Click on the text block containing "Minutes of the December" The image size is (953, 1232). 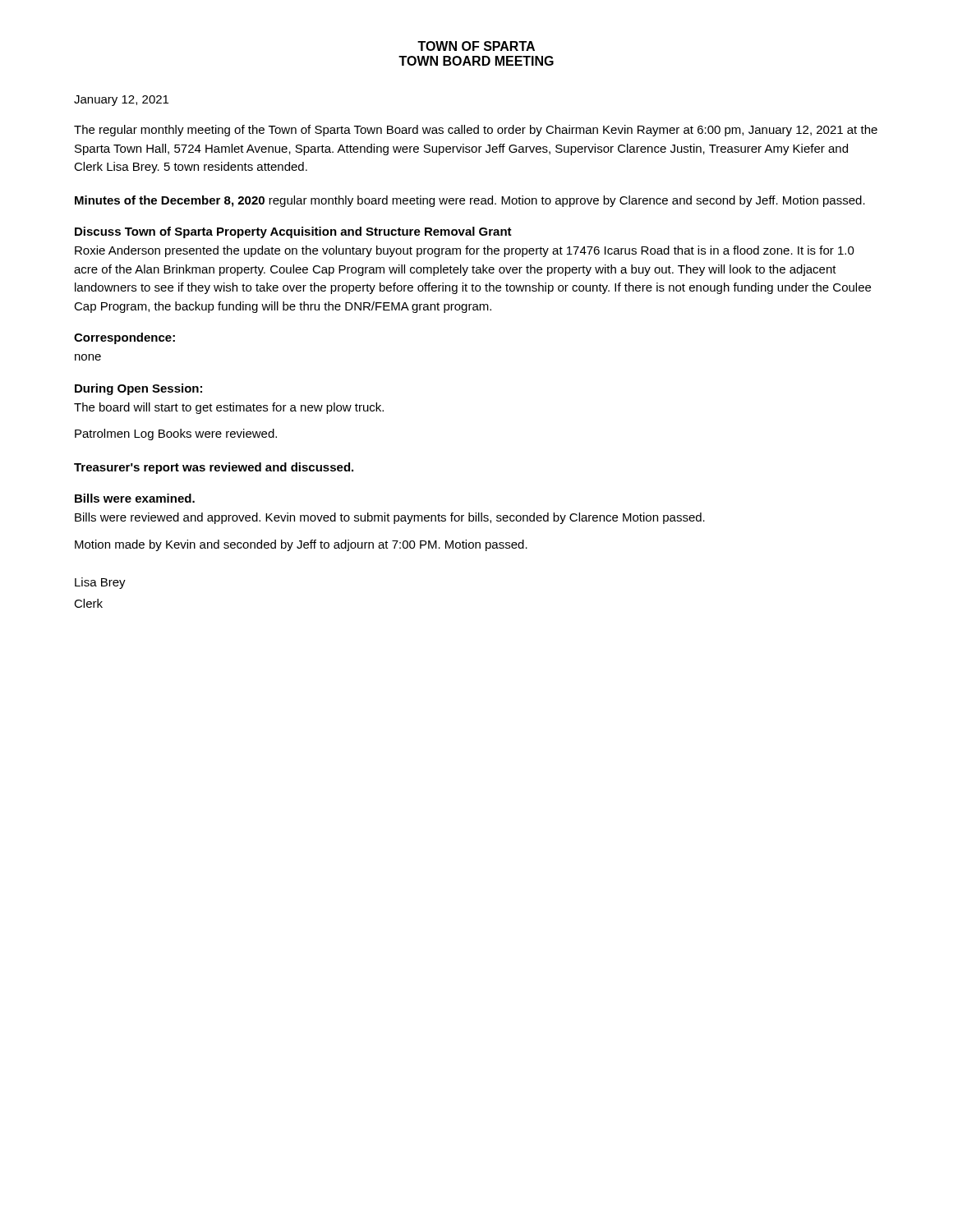pos(470,200)
